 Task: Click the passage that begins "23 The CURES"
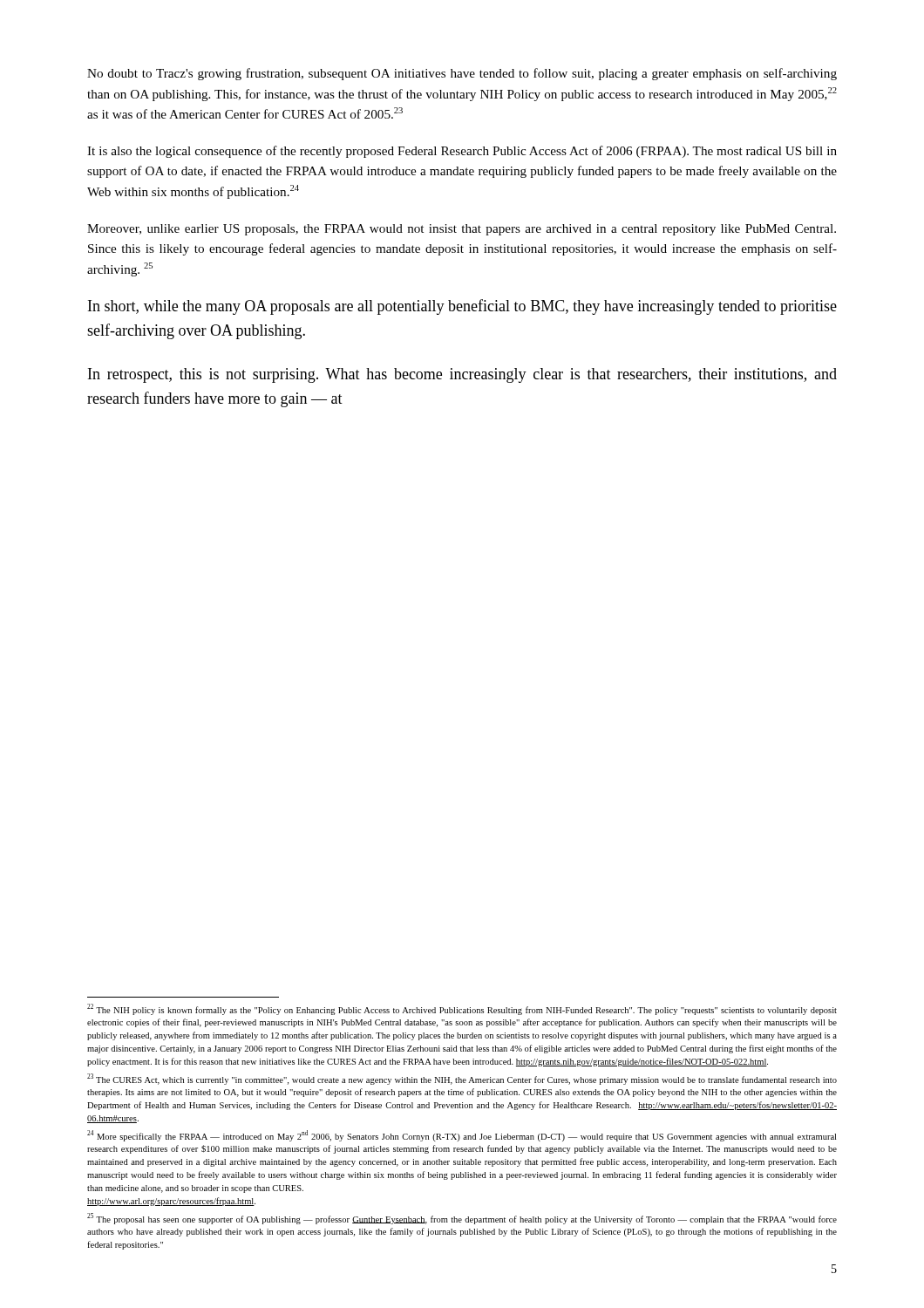click(462, 1098)
